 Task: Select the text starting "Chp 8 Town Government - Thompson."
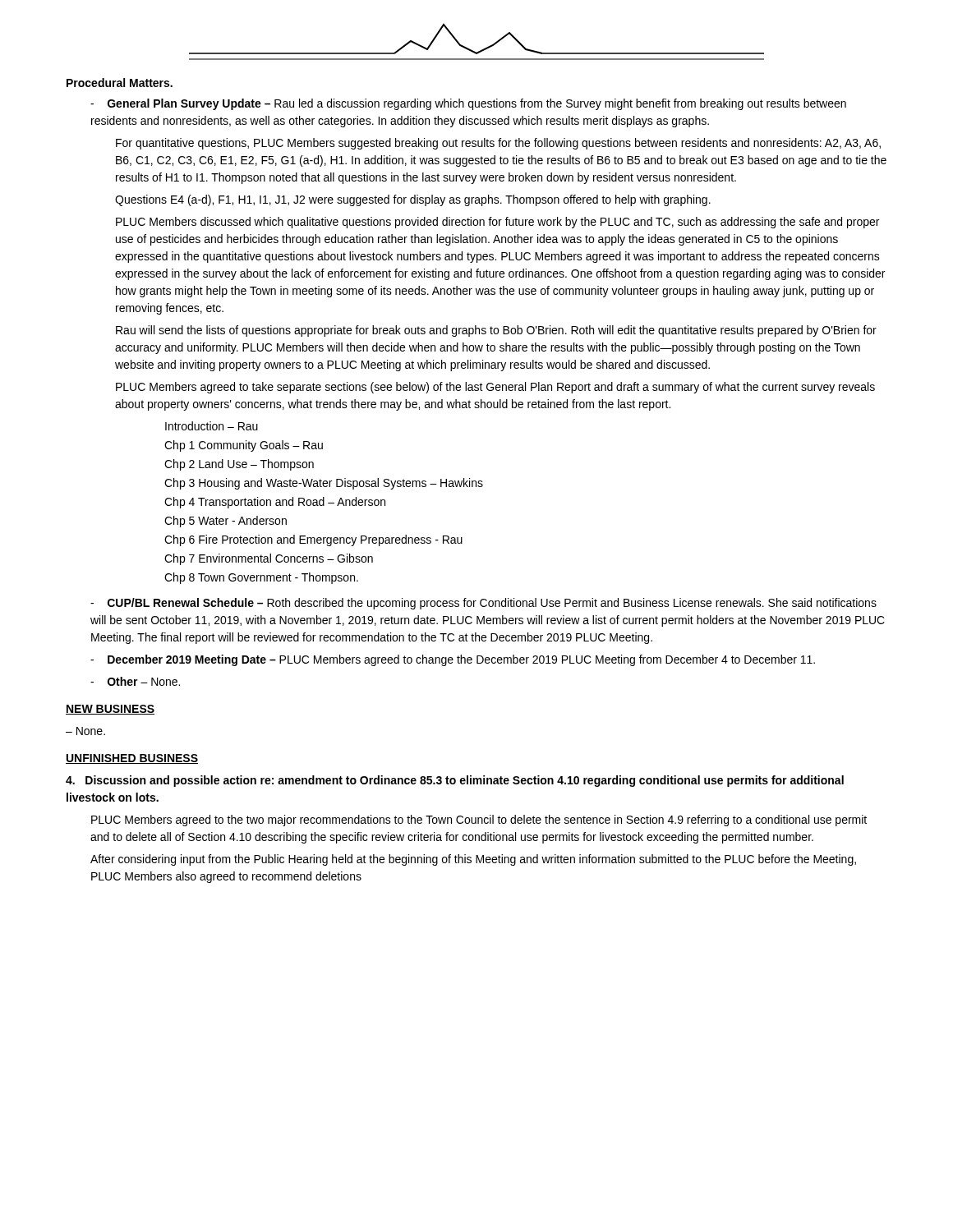(262, 577)
